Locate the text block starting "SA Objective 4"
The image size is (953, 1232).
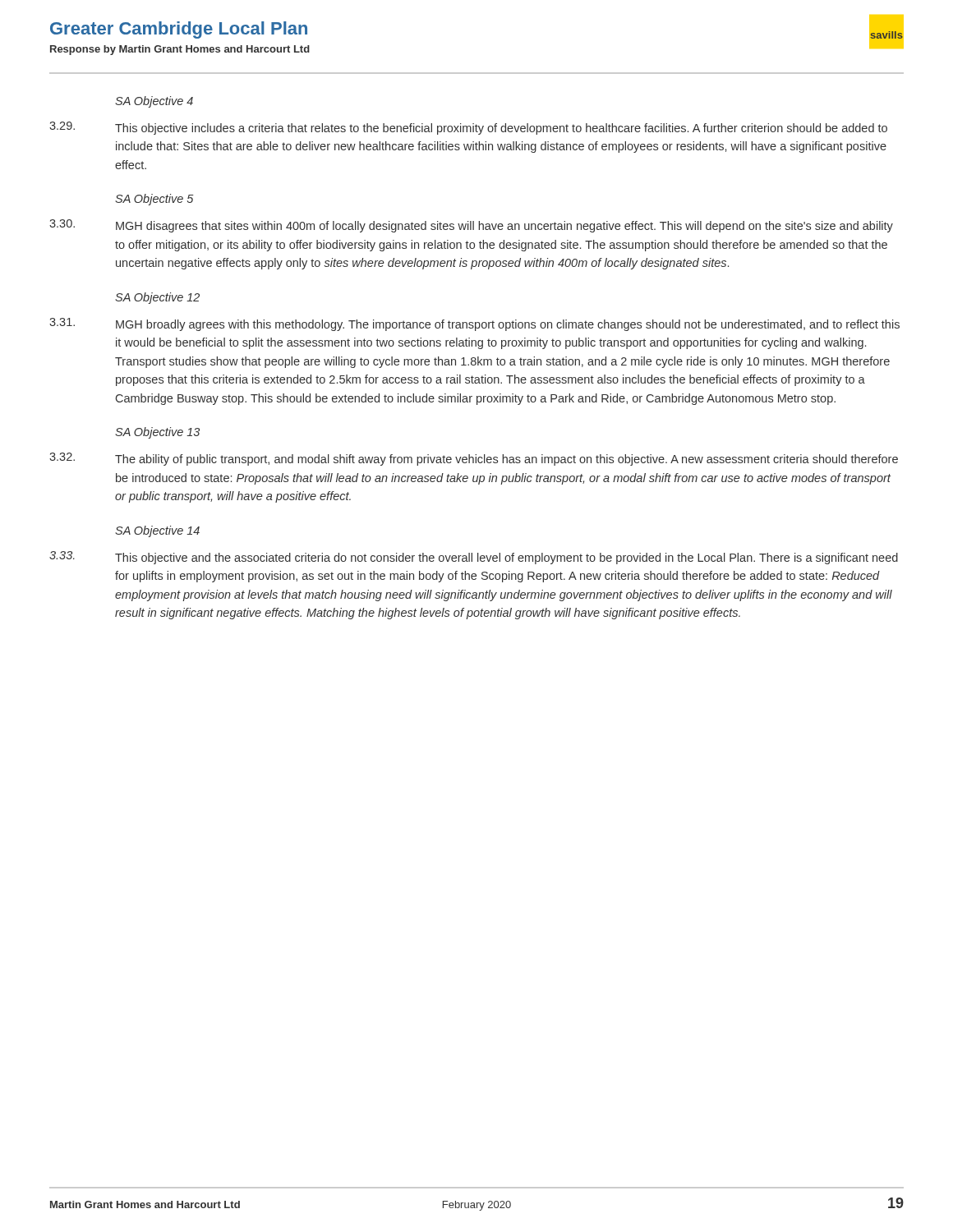pos(154,101)
